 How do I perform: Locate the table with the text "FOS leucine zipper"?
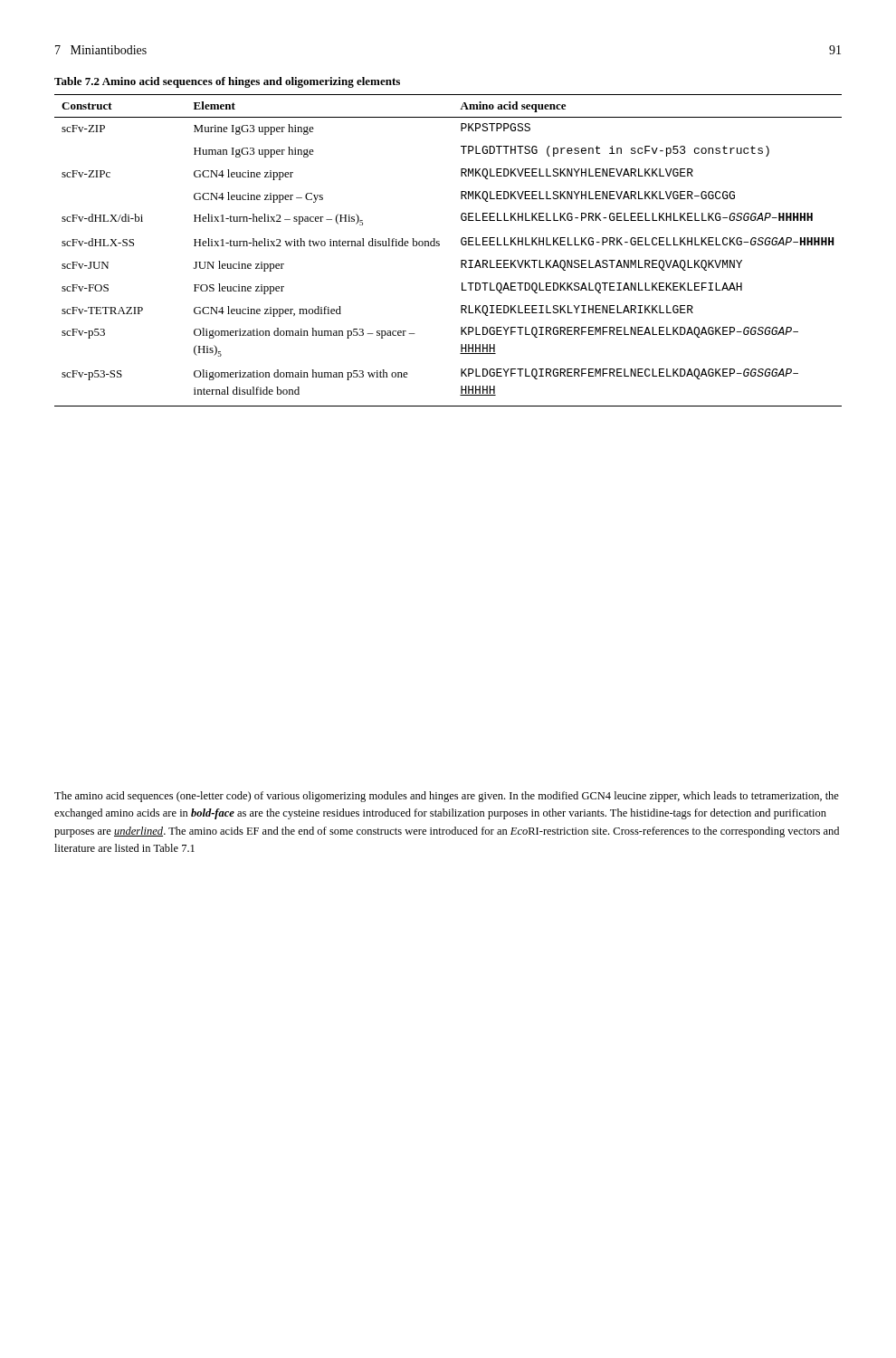pyautogui.click(x=448, y=240)
